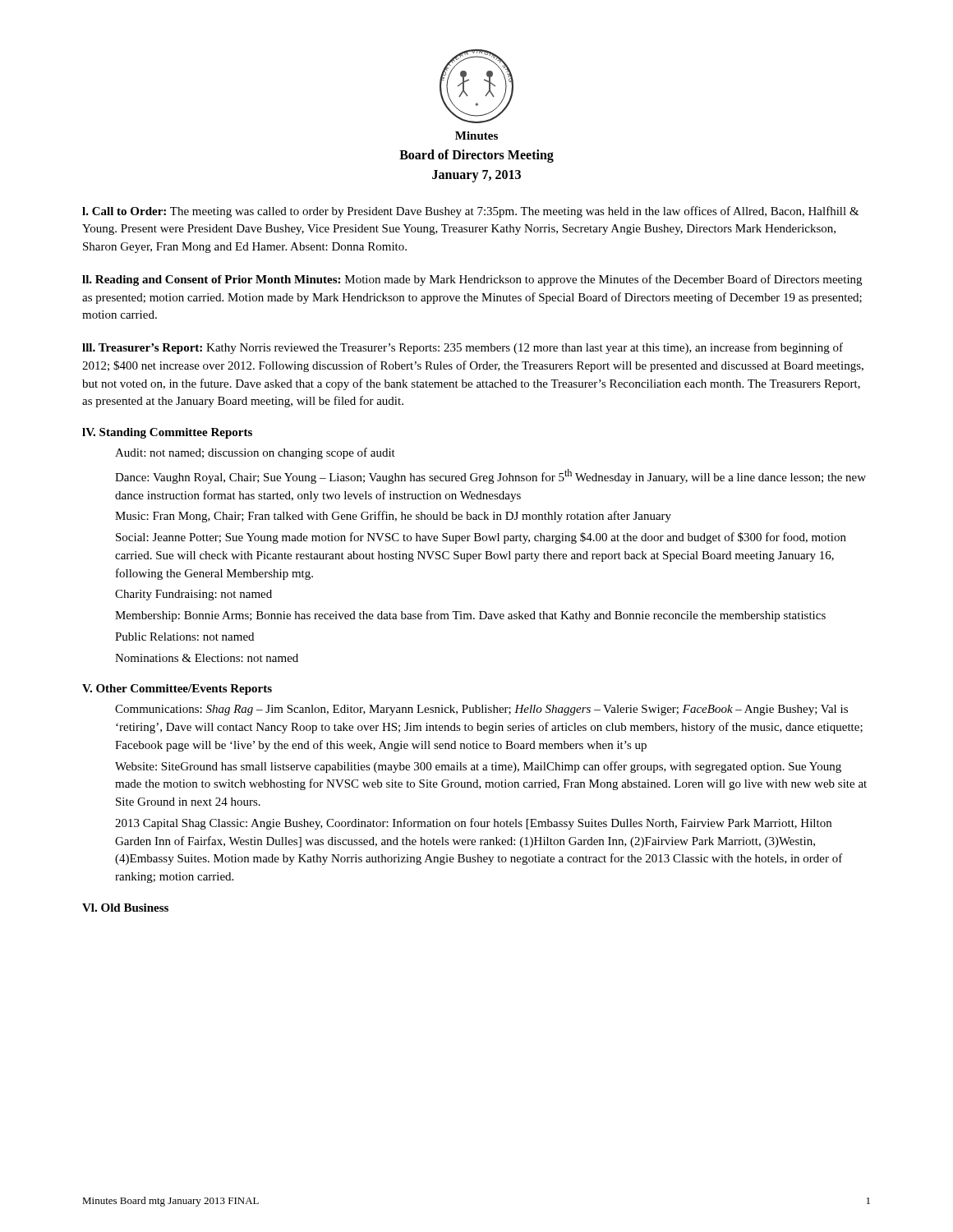This screenshot has width=953, height=1232.
Task: Locate the text block starting "lV. Standing Committee Reports"
Action: coord(167,432)
